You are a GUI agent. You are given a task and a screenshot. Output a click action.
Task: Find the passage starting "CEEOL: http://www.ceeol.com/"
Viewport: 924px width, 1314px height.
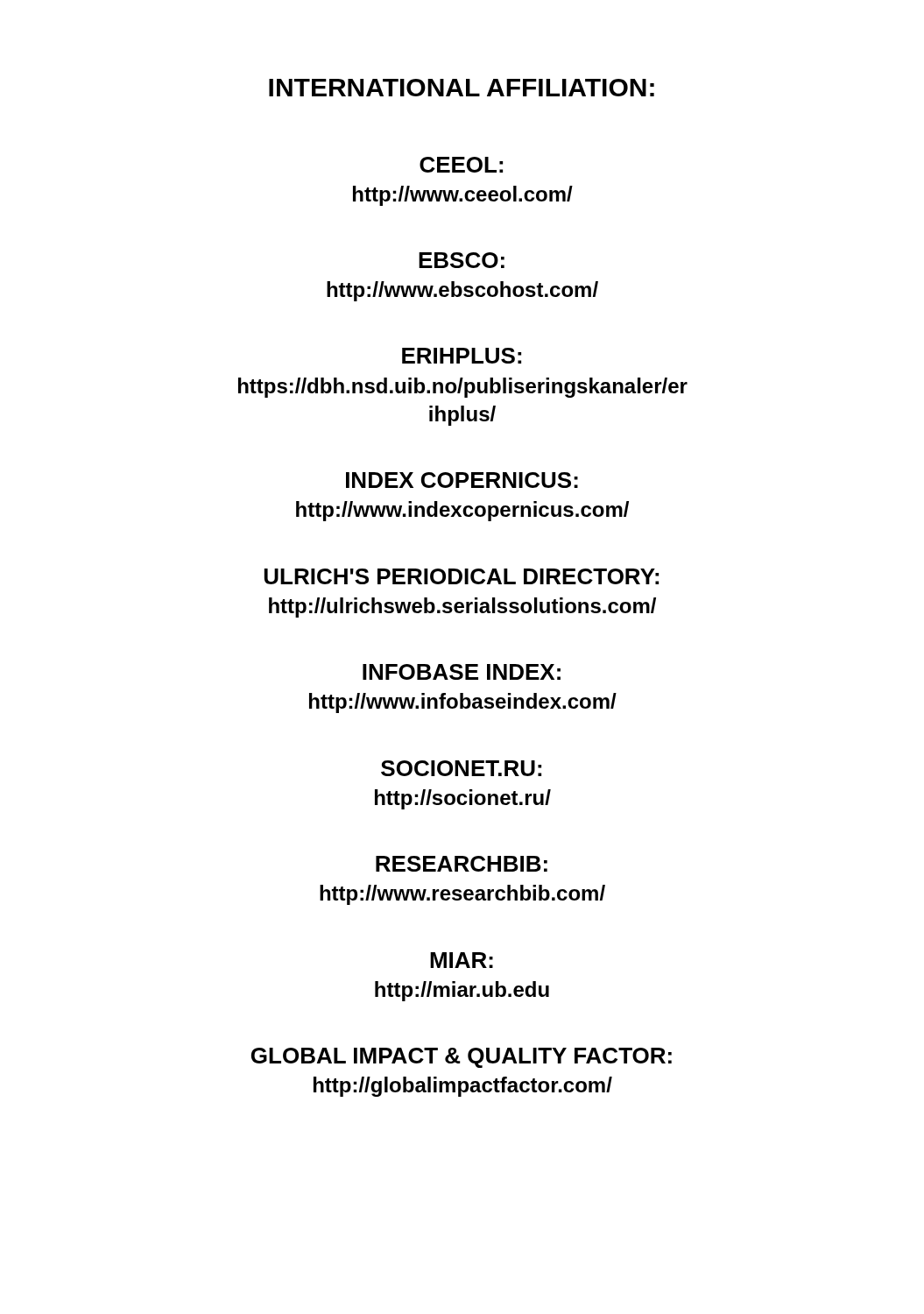[x=462, y=179]
